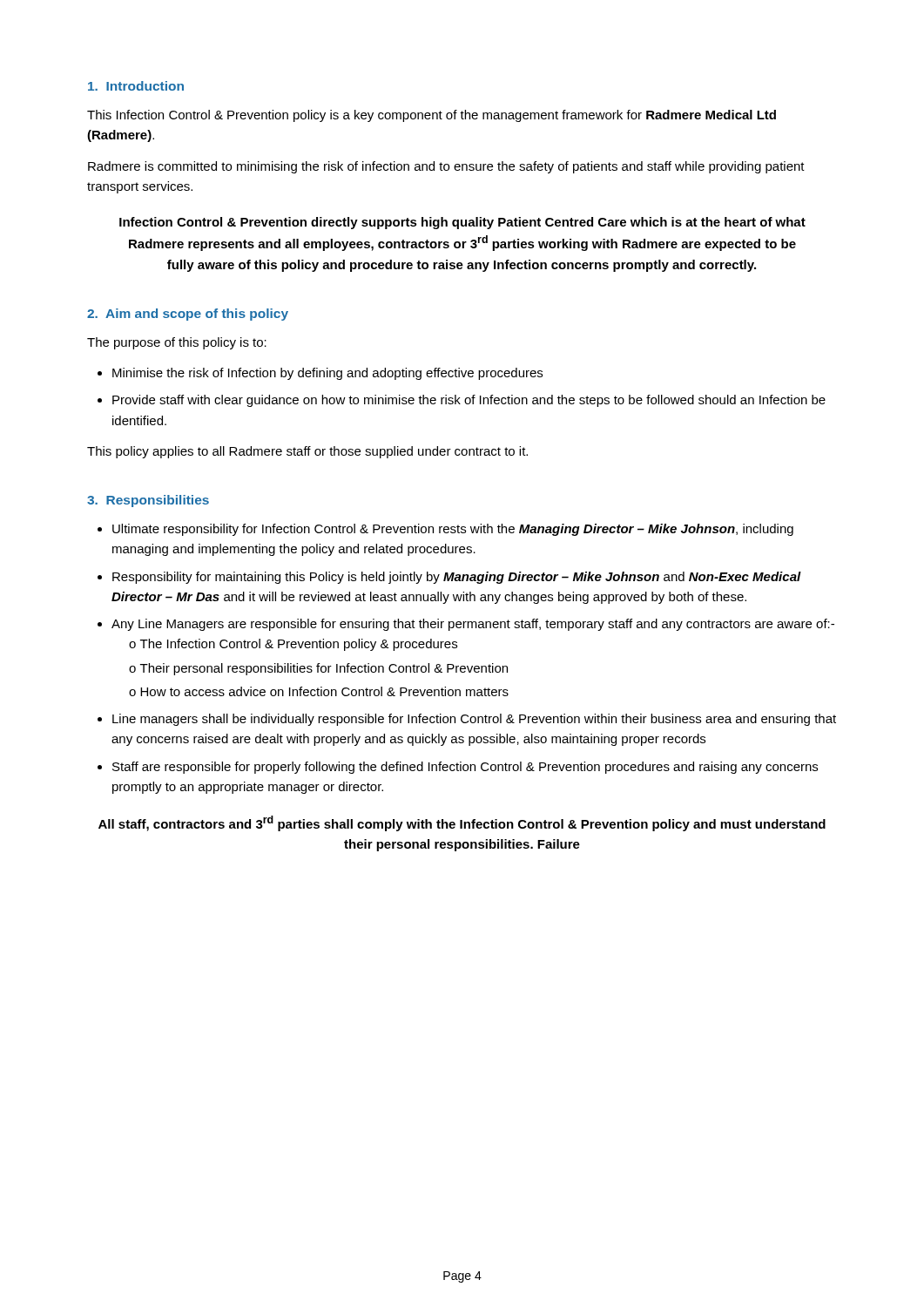Locate the element starting "The purpose of this policy is"
924x1307 pixels.
(177, 342)
